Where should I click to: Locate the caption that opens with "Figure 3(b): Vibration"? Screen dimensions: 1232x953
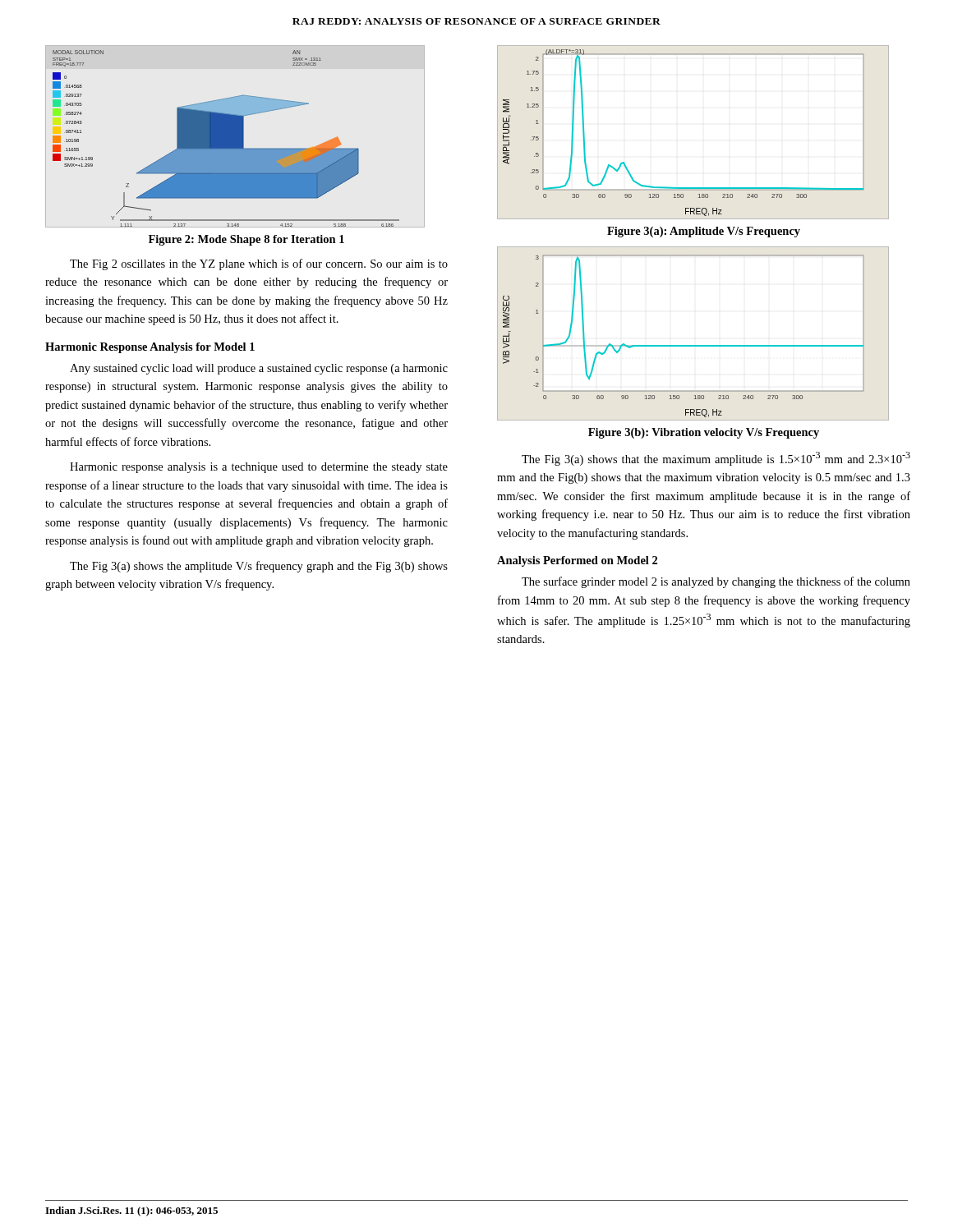point(704,432)
